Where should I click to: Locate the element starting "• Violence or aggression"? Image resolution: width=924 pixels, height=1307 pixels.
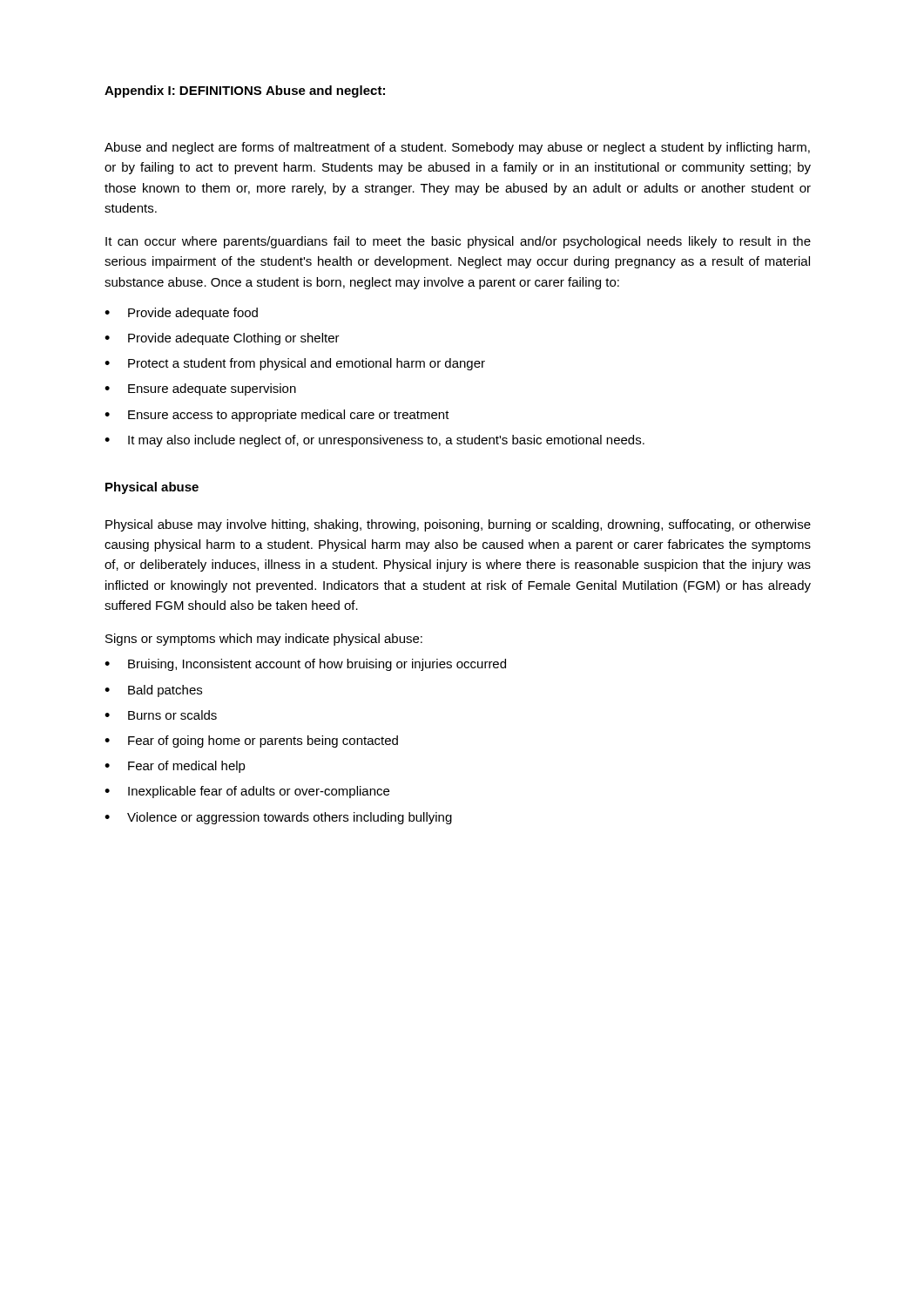point(278,817)
